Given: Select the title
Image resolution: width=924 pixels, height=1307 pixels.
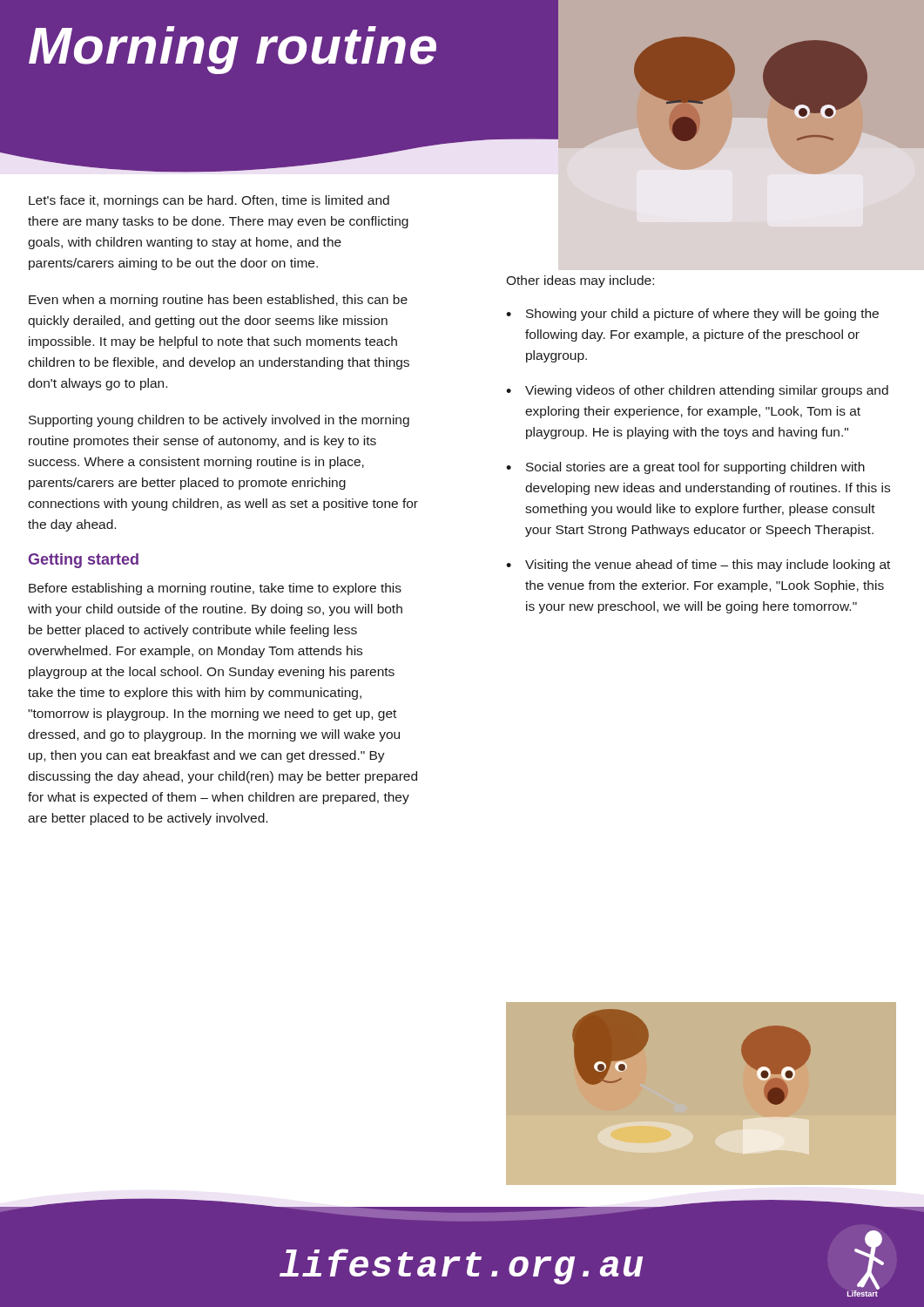Looking at the screenshot, I should (x=233, y=46).
